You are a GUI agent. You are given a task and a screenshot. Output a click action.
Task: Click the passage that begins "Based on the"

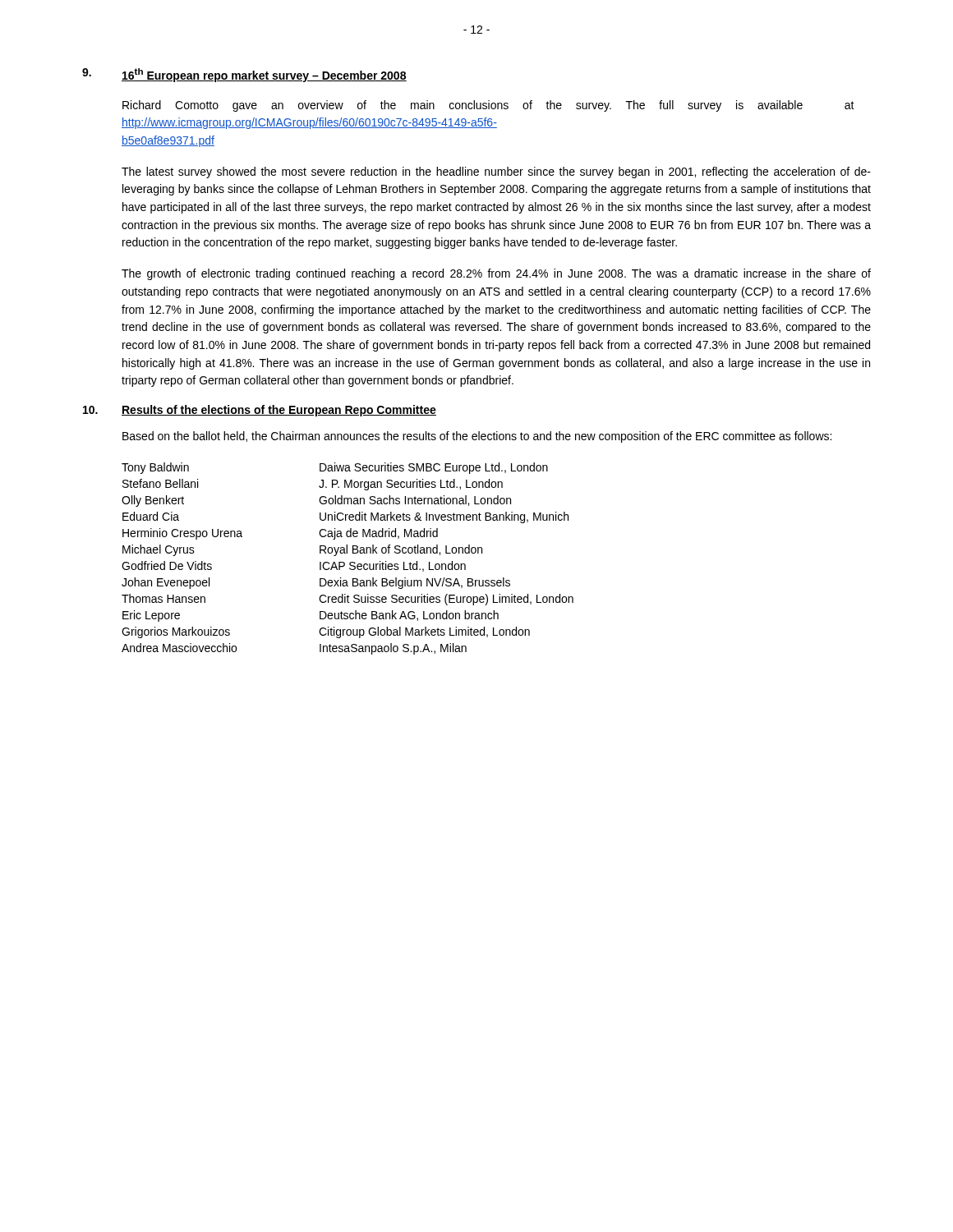[x=477, y=436]
